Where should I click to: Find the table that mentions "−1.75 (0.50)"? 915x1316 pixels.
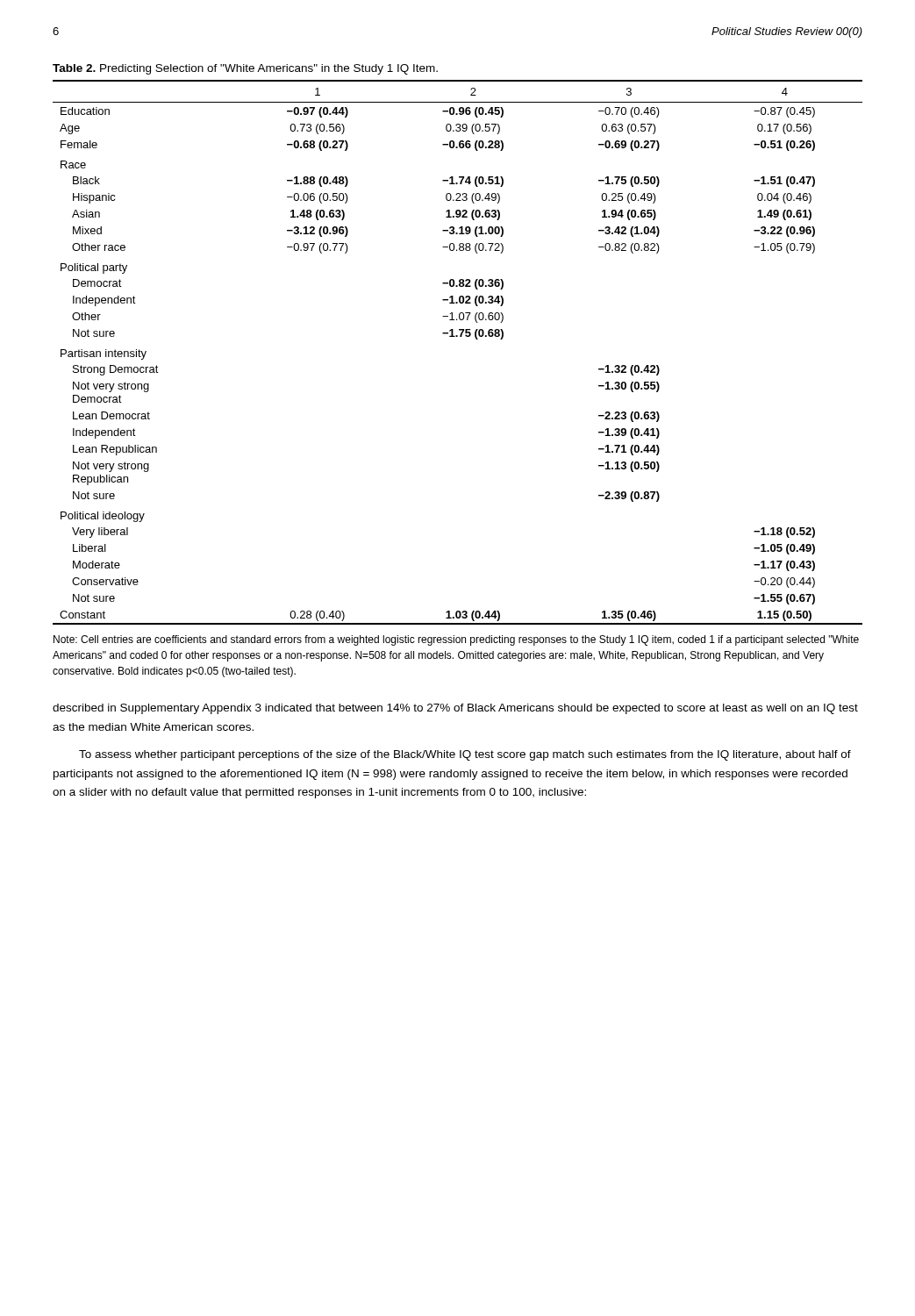[458, 352]
